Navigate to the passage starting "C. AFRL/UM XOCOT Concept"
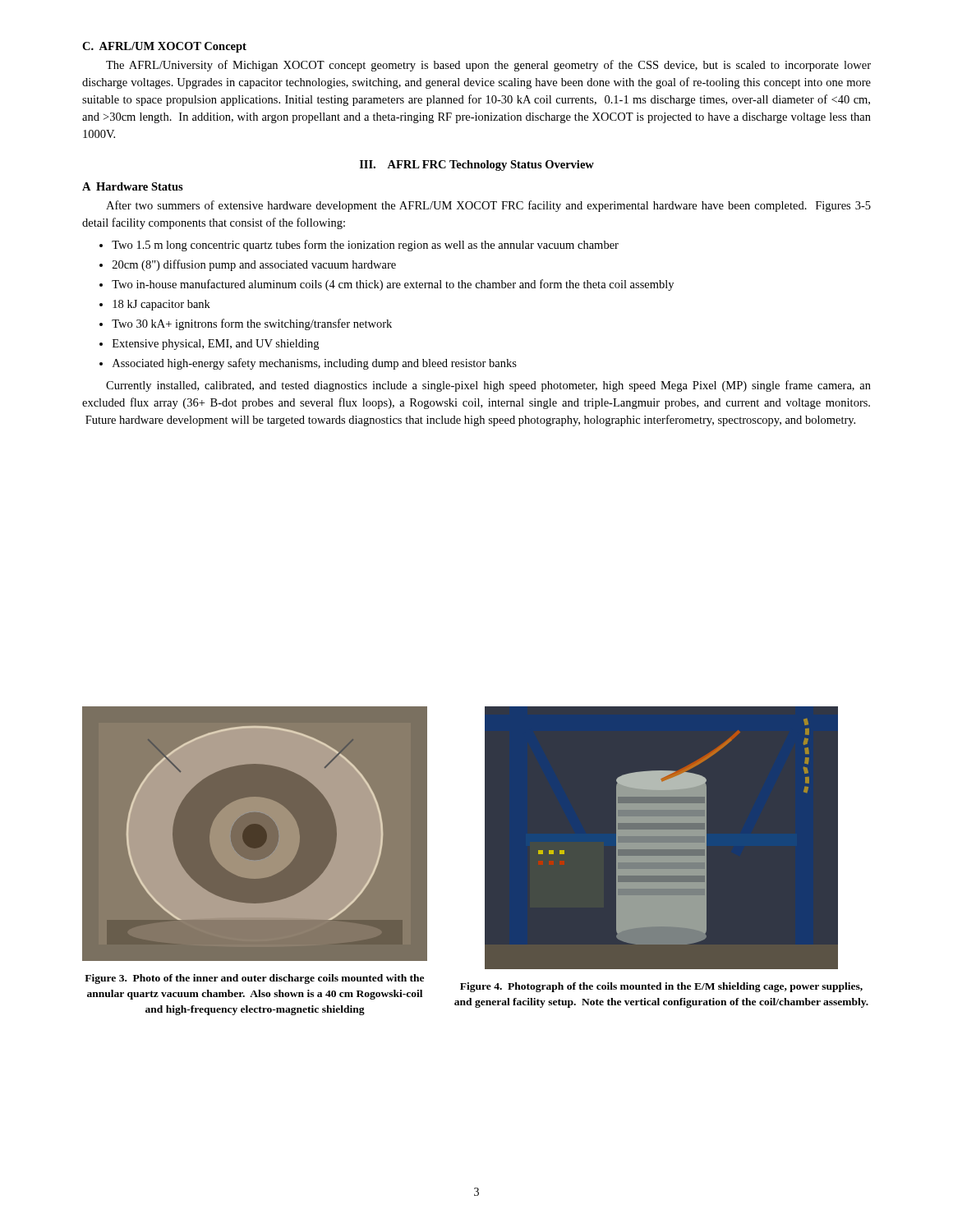This screenshot has width=953, height=1232. 164,46
